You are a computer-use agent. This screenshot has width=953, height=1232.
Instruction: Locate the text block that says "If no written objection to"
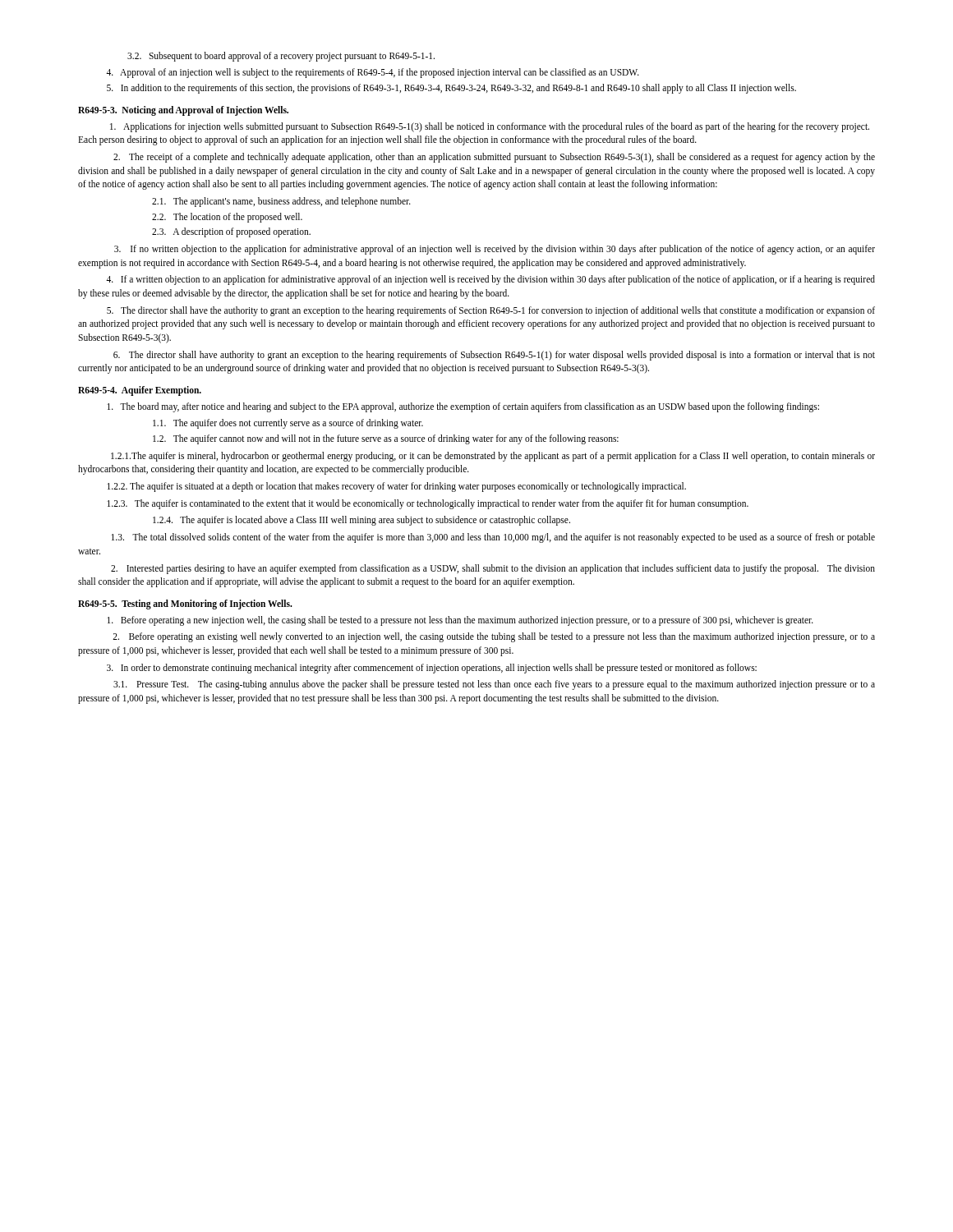476,256
